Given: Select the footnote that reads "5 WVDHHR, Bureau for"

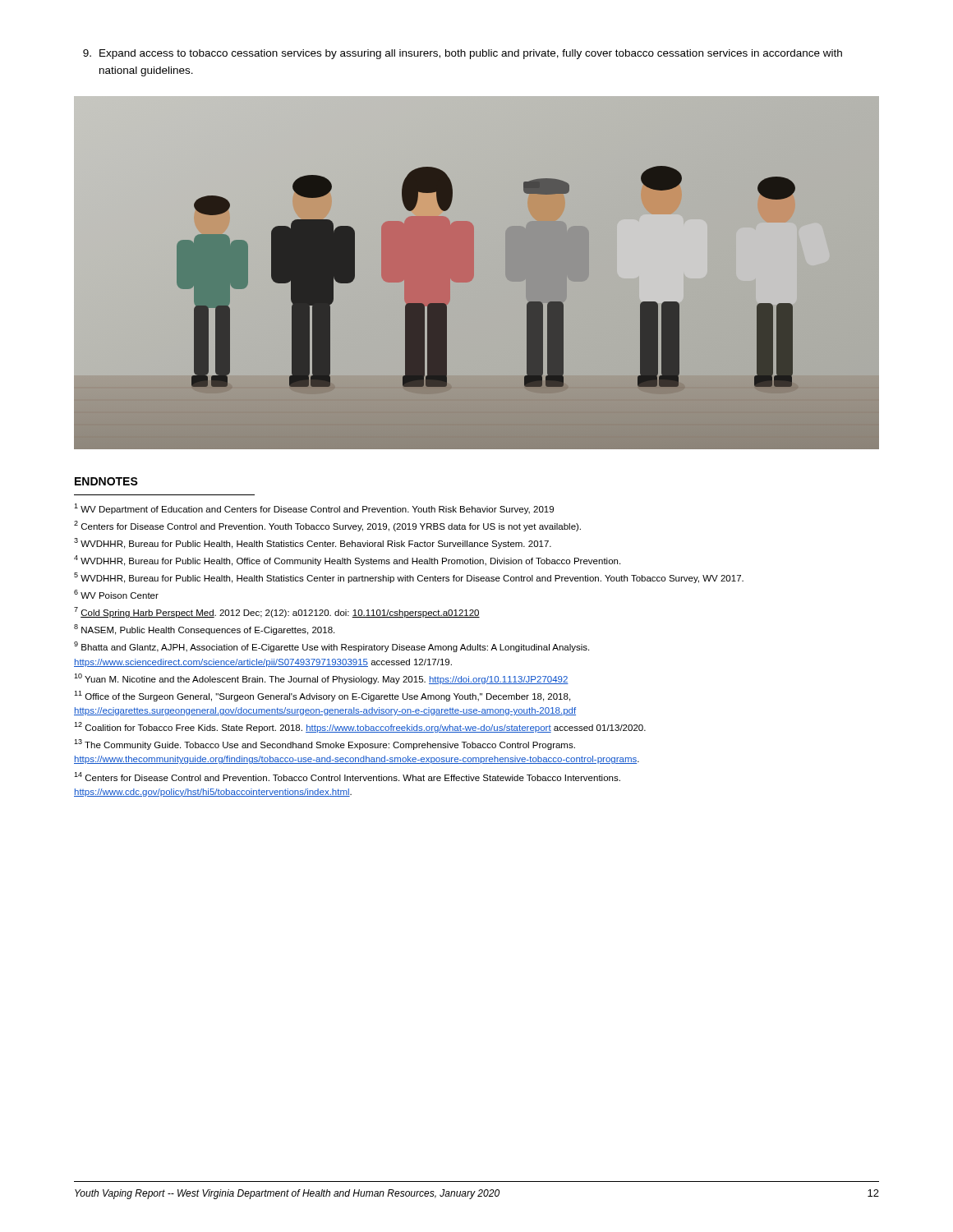Looking at the screenshot, I should point(409,577).
